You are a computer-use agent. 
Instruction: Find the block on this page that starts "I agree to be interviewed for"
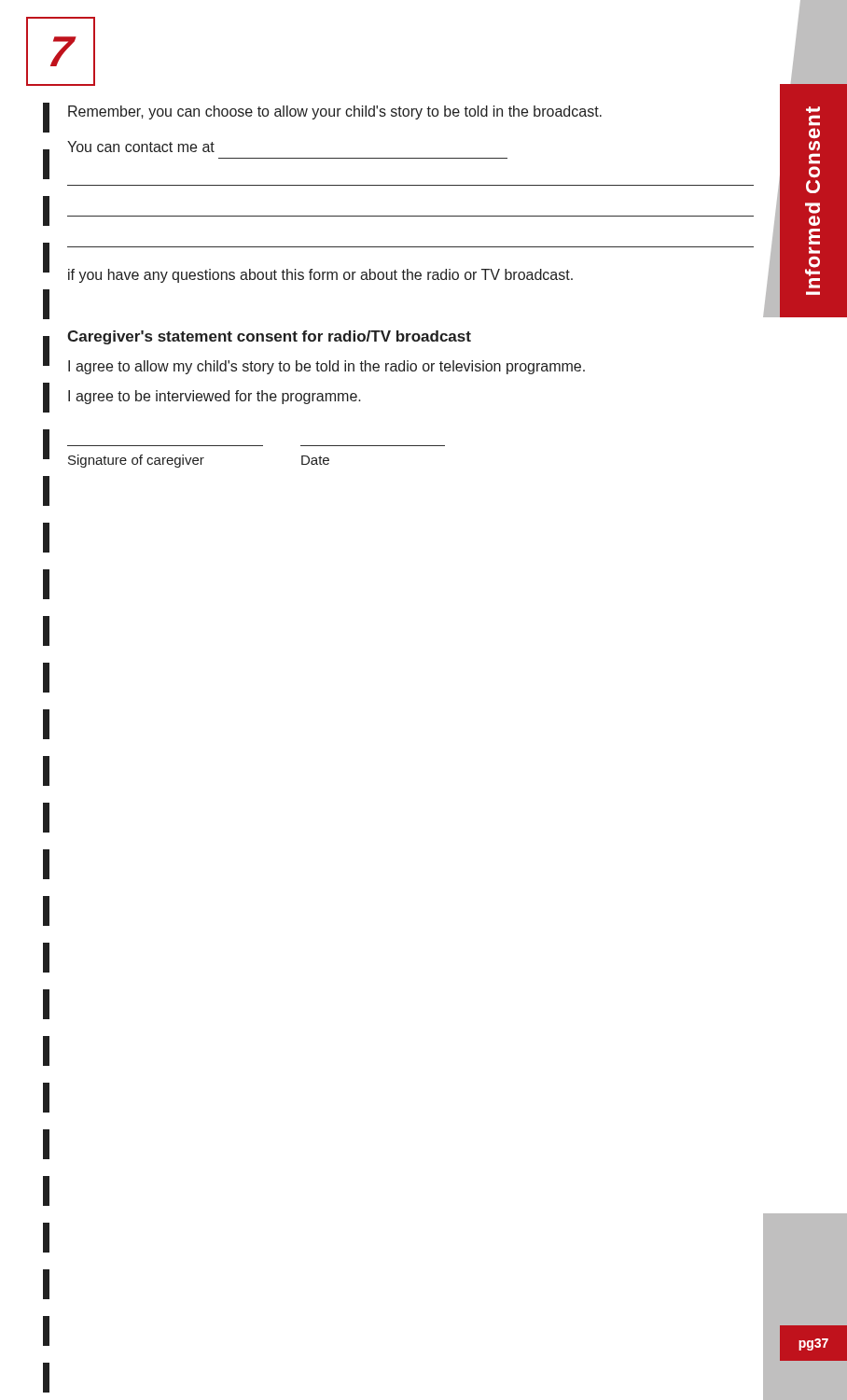coord(214,396)
